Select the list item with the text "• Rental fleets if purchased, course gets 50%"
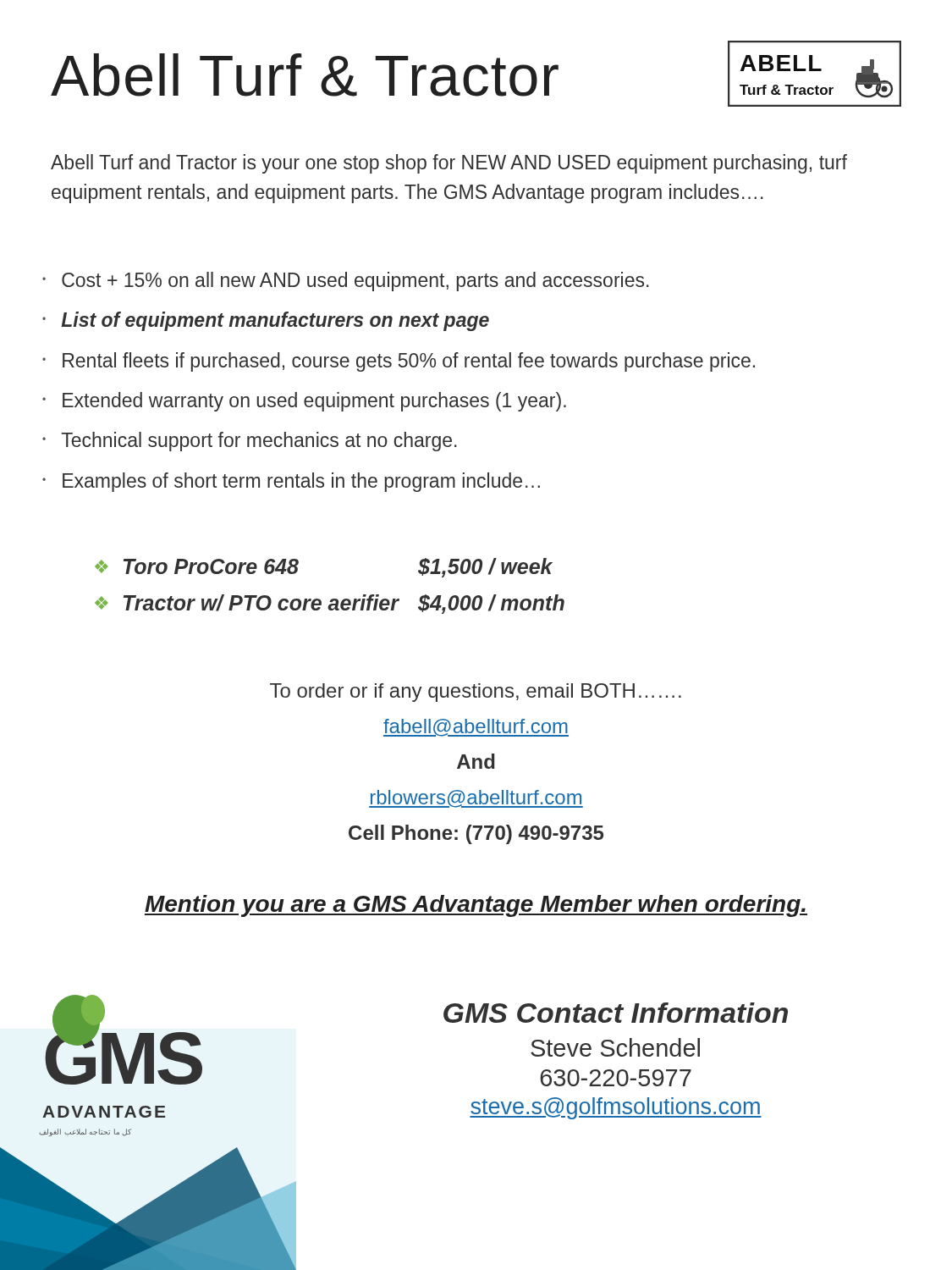This screenshot has height=1270, width=952. click(400, 361)
